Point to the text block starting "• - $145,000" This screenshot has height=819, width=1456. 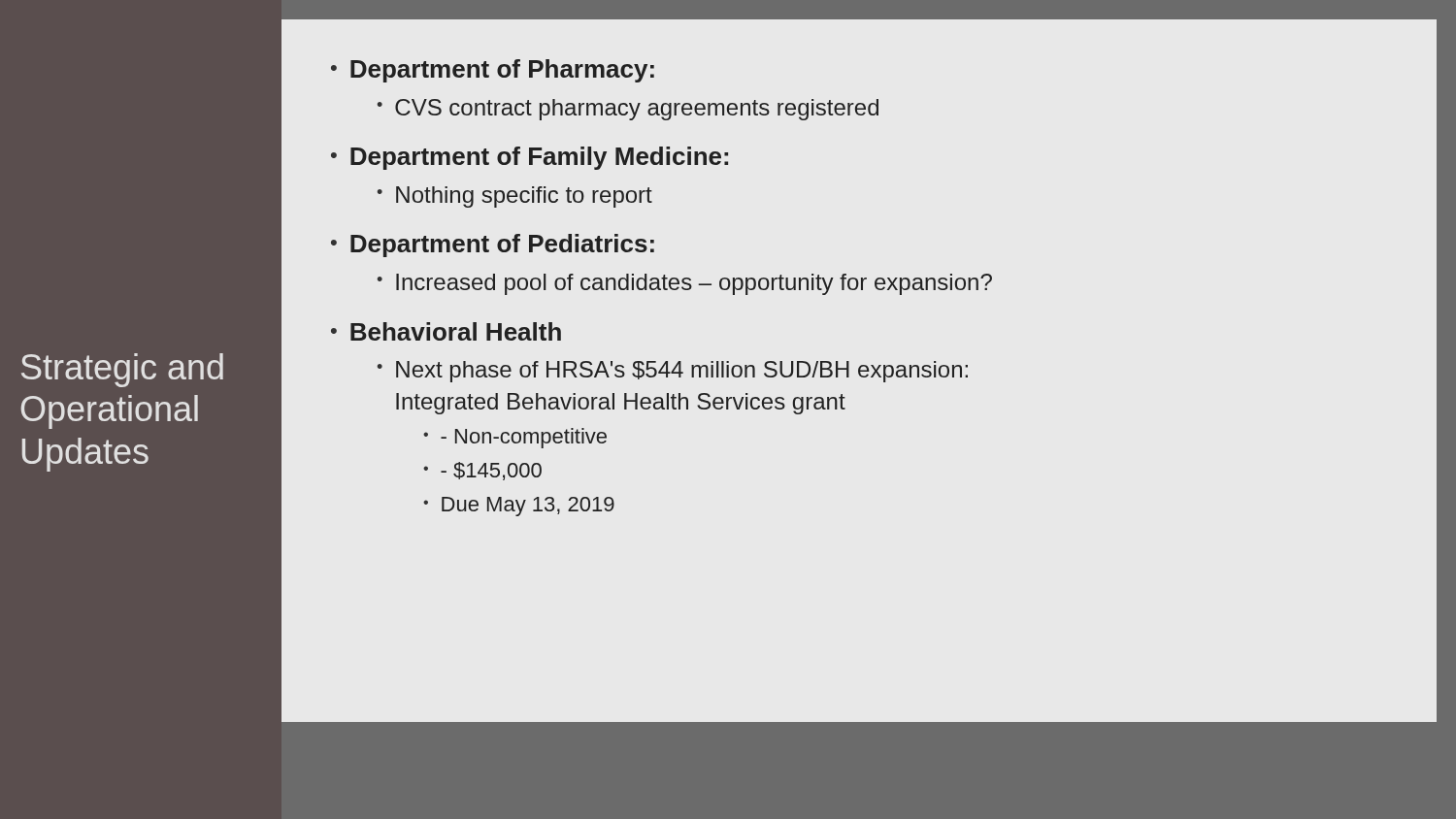point(483,470)
